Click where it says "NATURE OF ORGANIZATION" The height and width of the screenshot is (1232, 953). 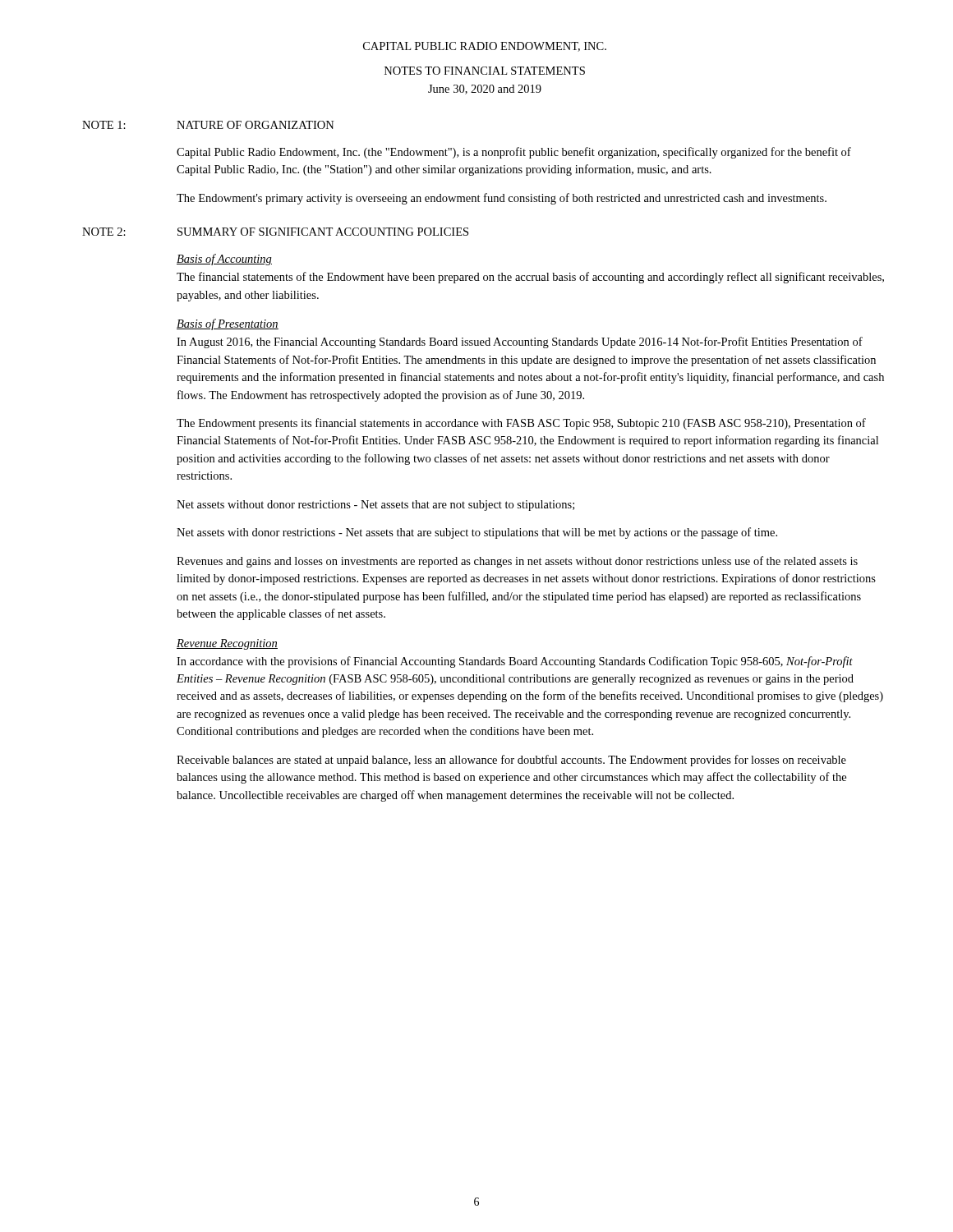(x=255, y=125)
